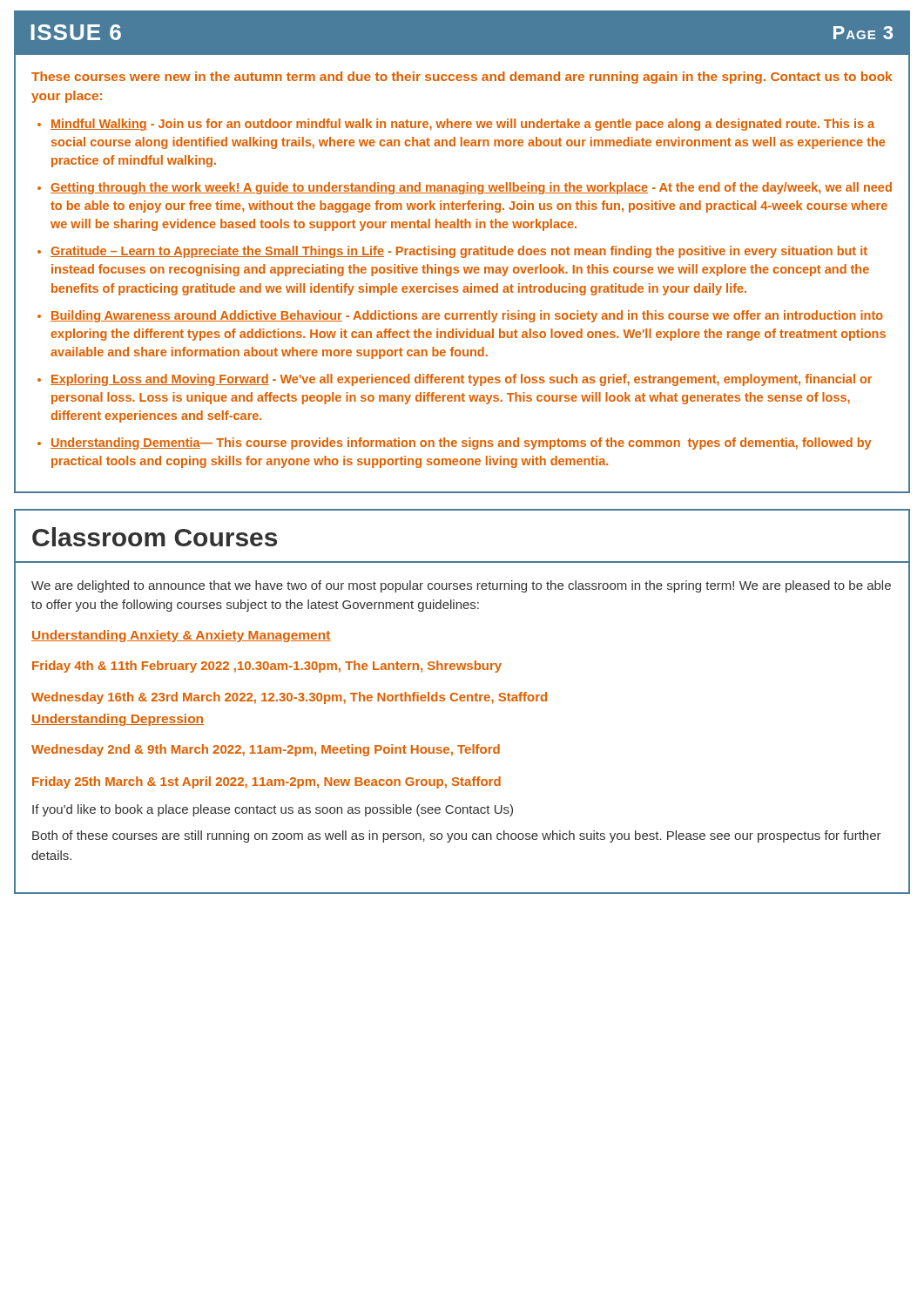924x1307 pixels.
Task: Locate the block of text that opens with "If you'd like to"
Action: point(273,809)
